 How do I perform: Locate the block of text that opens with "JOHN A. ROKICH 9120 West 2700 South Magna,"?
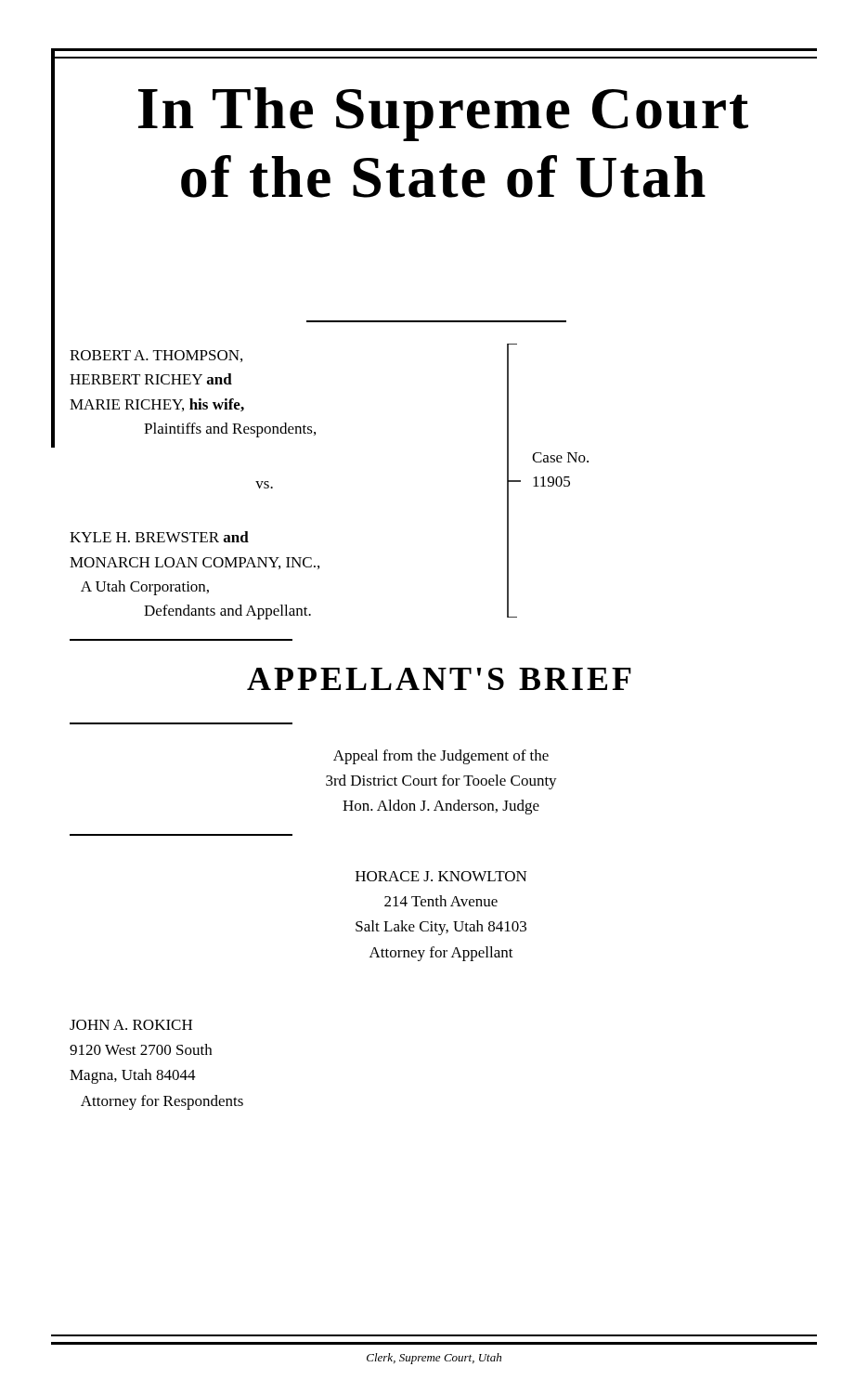tap(157, 1063)
